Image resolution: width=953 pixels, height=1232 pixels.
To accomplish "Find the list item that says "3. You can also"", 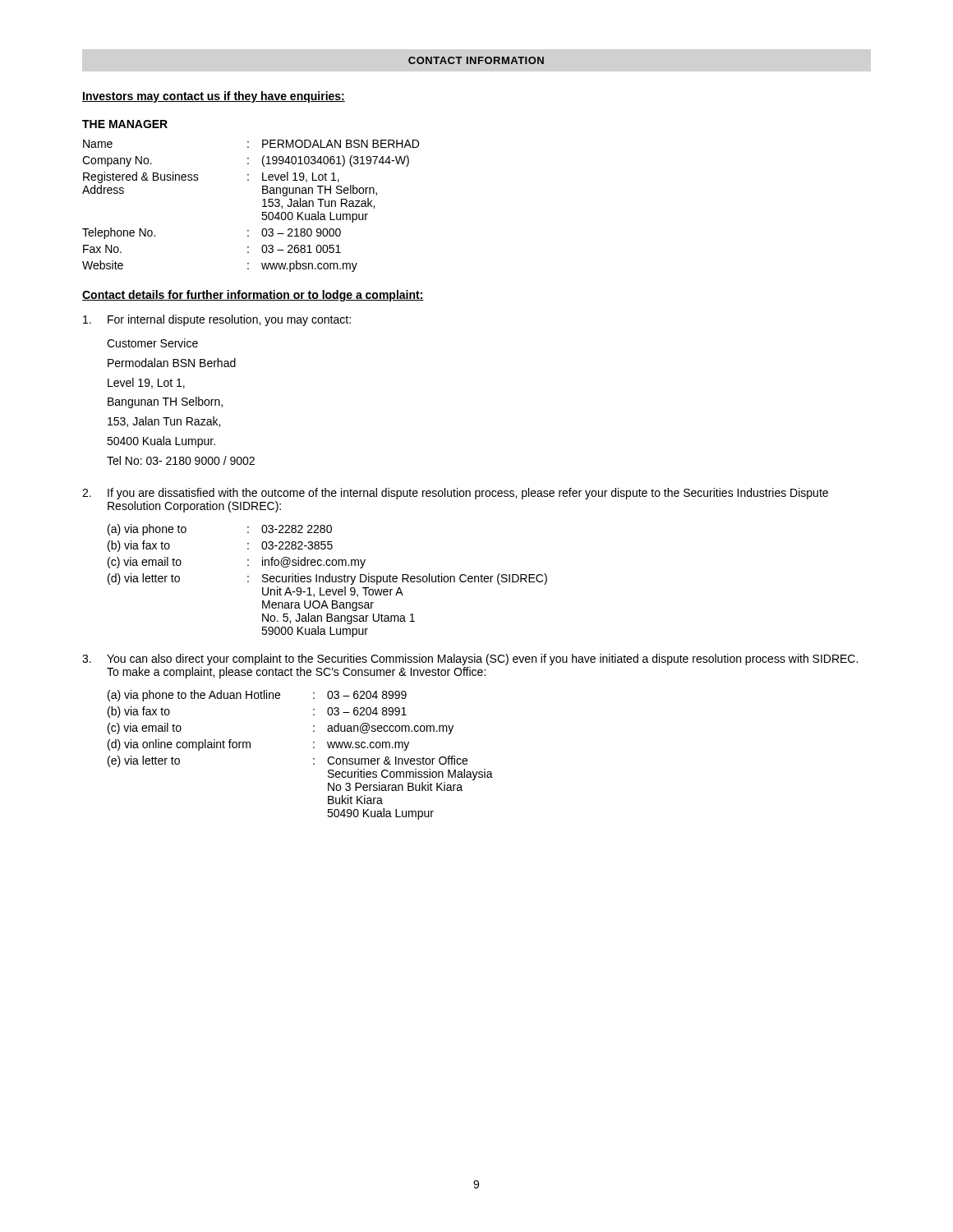I will point(476,665).
